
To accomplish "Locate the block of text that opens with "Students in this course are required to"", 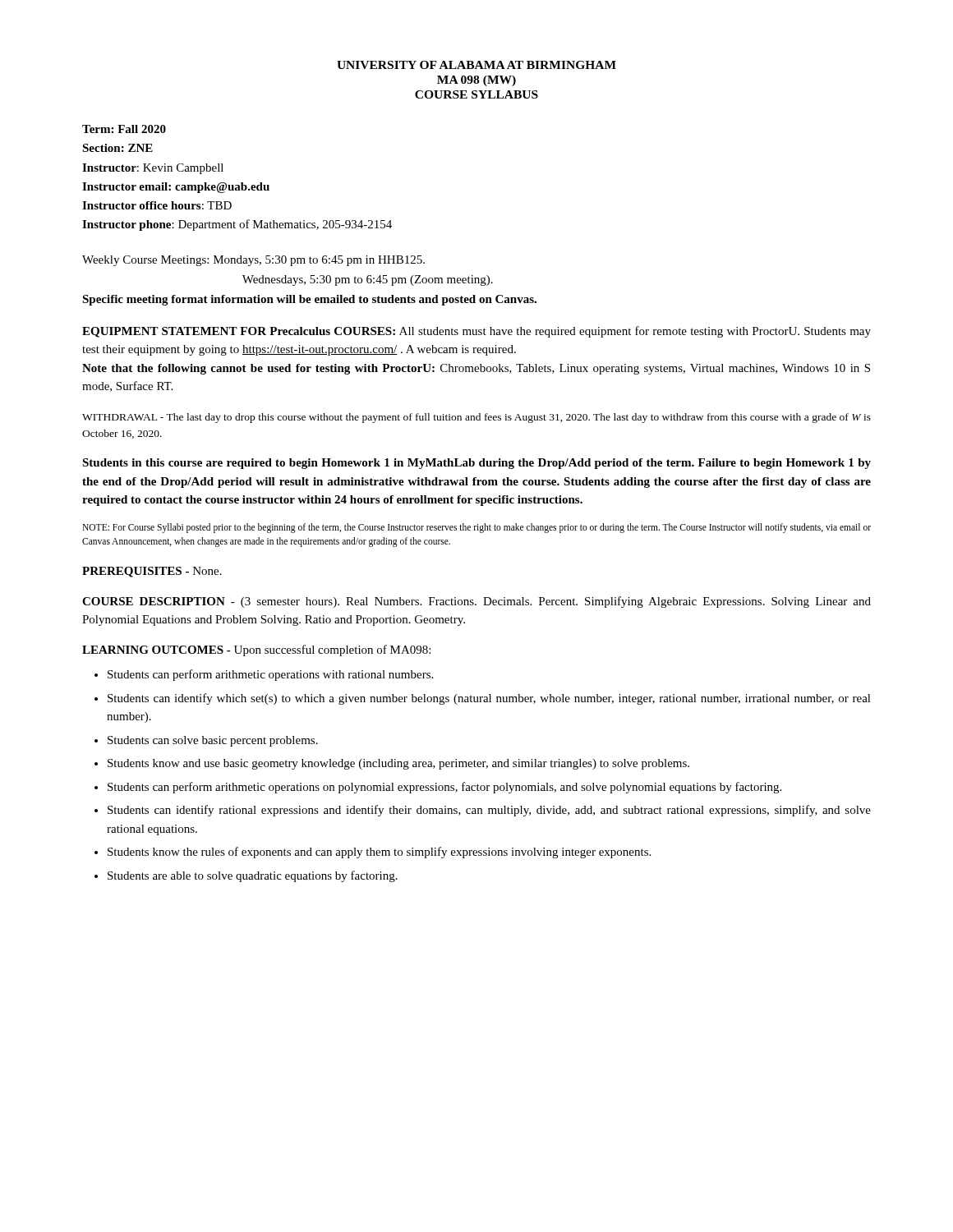I will coord(476,481).
